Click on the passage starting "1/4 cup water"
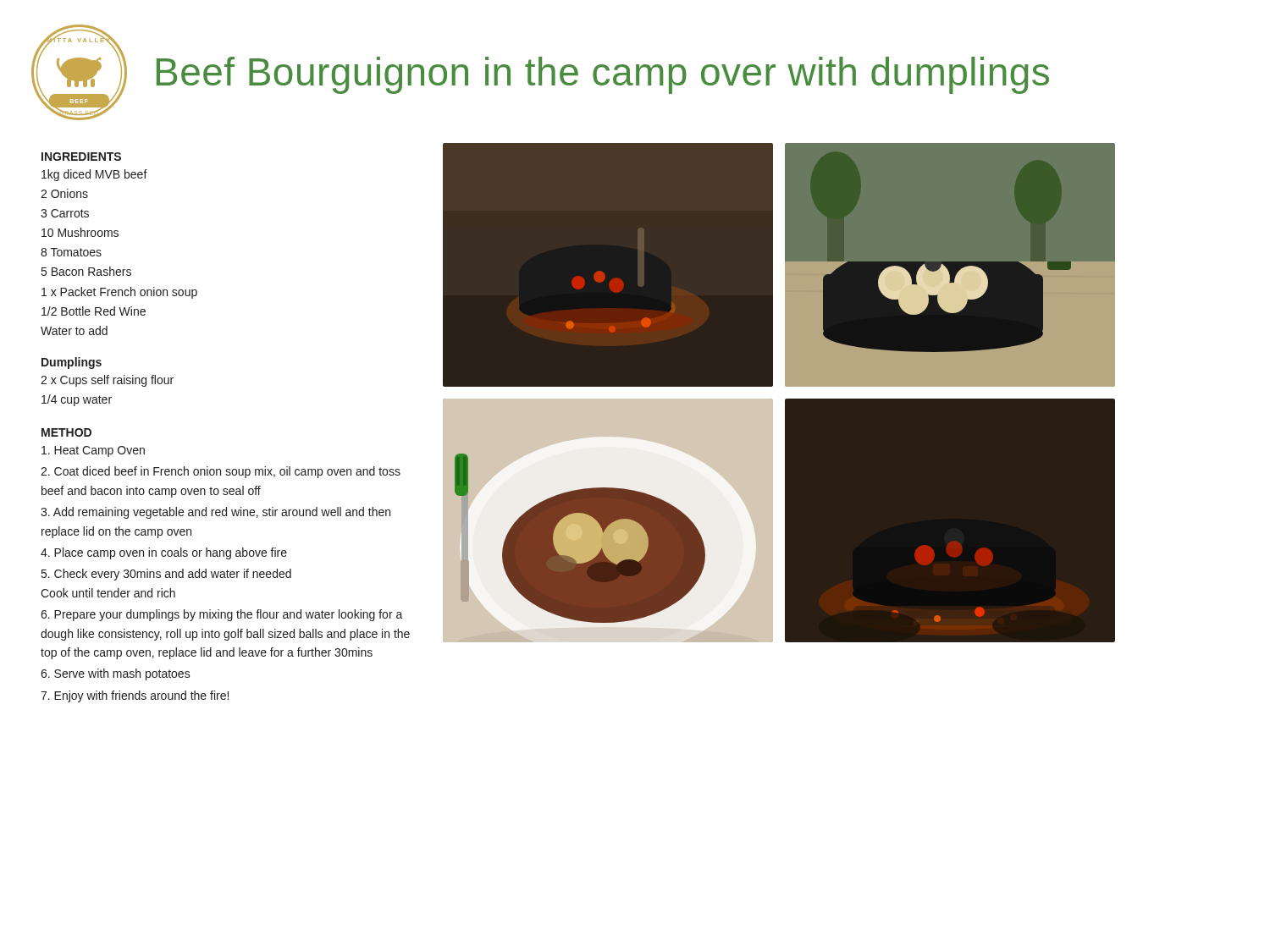This screenshot has height=952, width=1270. 77,400
